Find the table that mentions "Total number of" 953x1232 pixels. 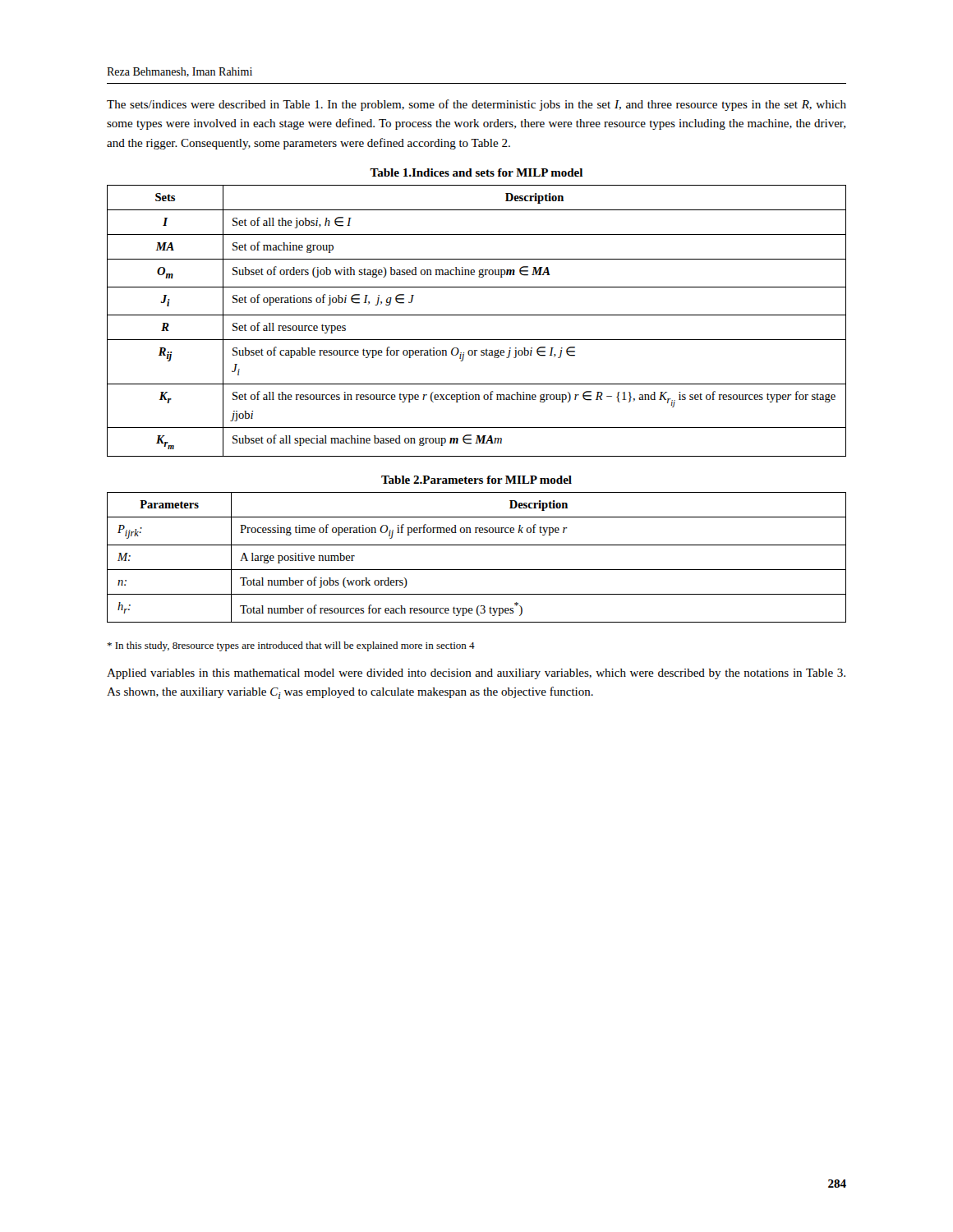pyautogui.click(x=476, y=557)
